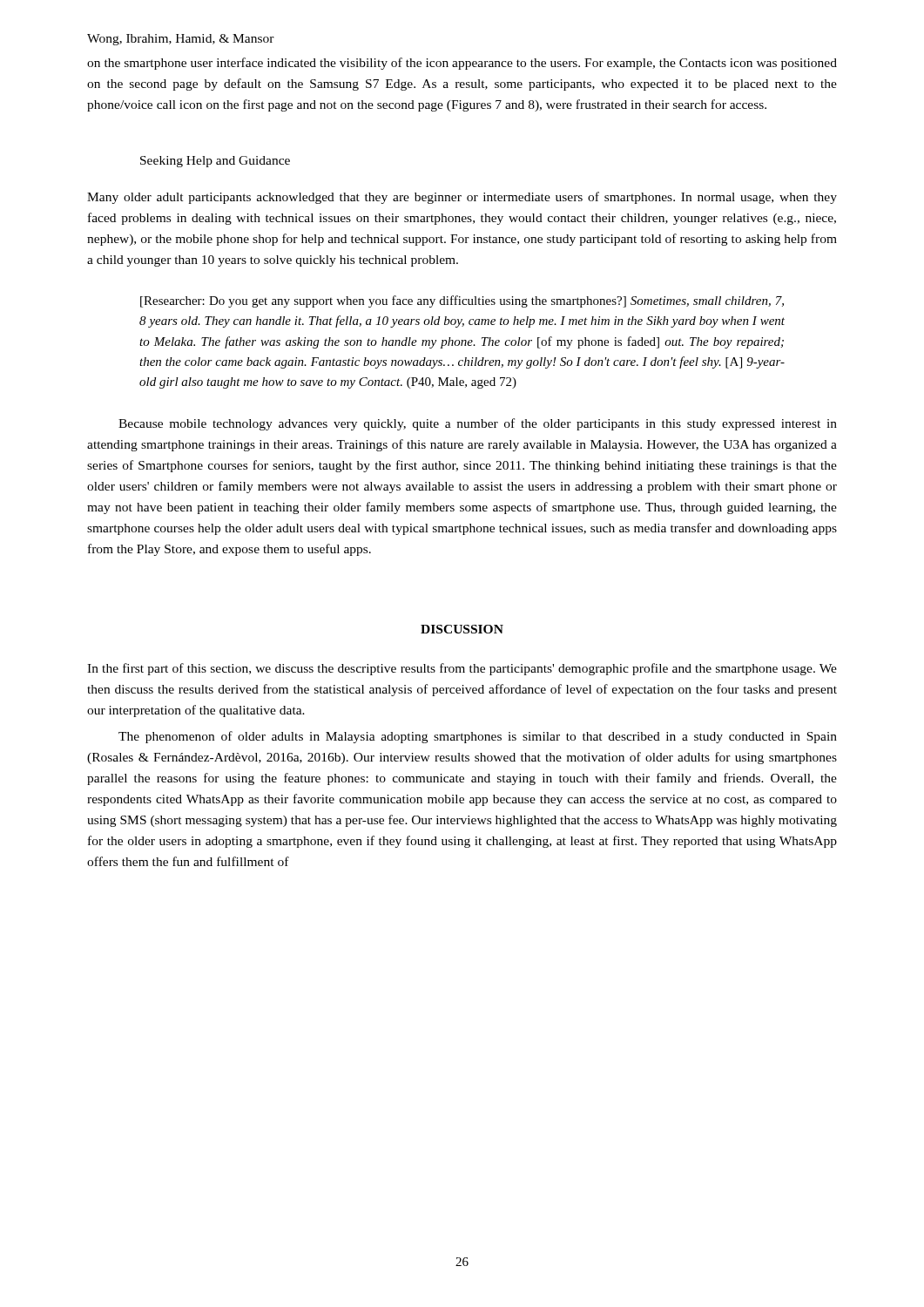Locate the block of text that opens with "[Researcher: Do you"
This screenshot has width=924, height=1307.
click(462, 342)
